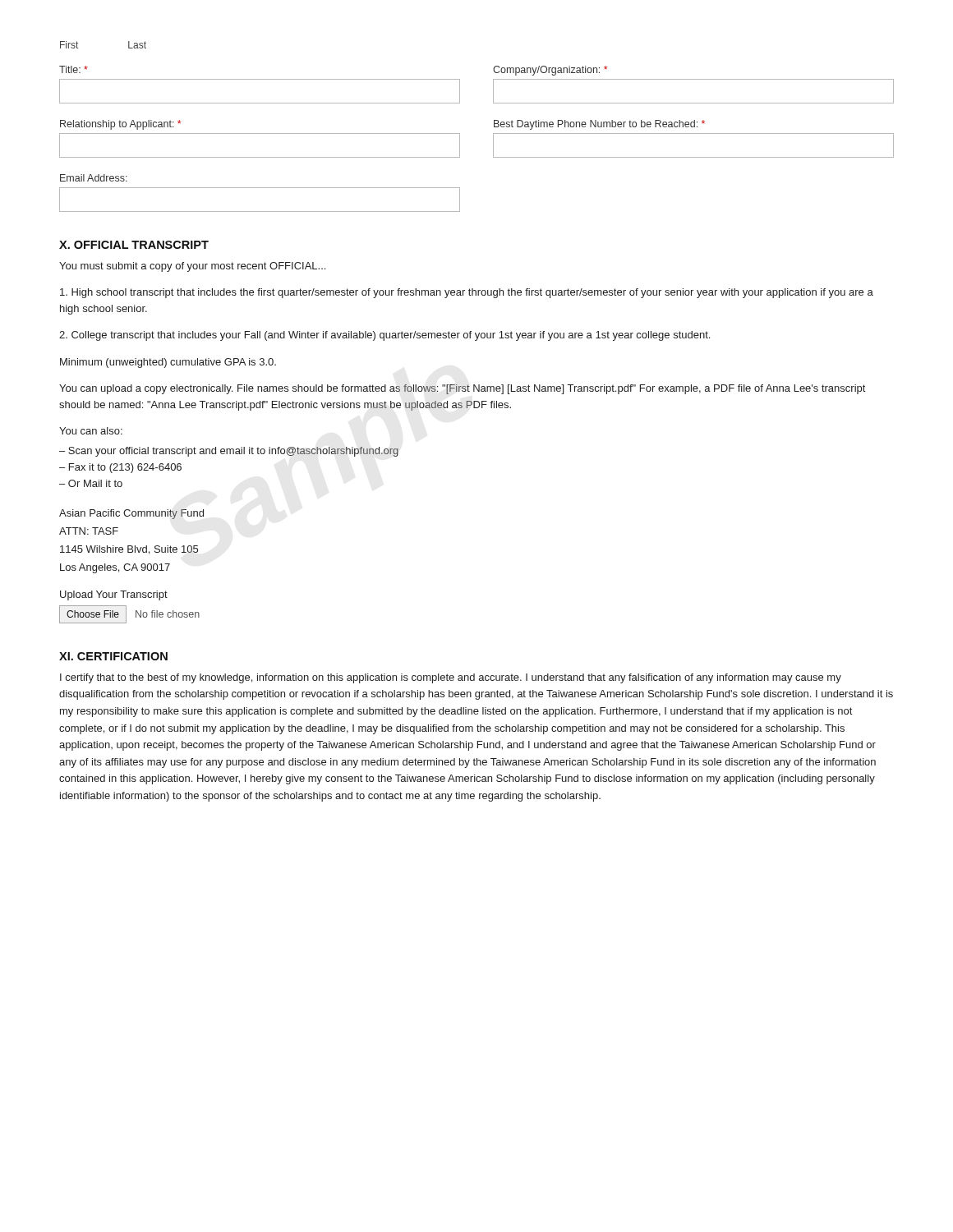Navigate to the region starting "– Fax it to (213)"

(x=121, y=467)
